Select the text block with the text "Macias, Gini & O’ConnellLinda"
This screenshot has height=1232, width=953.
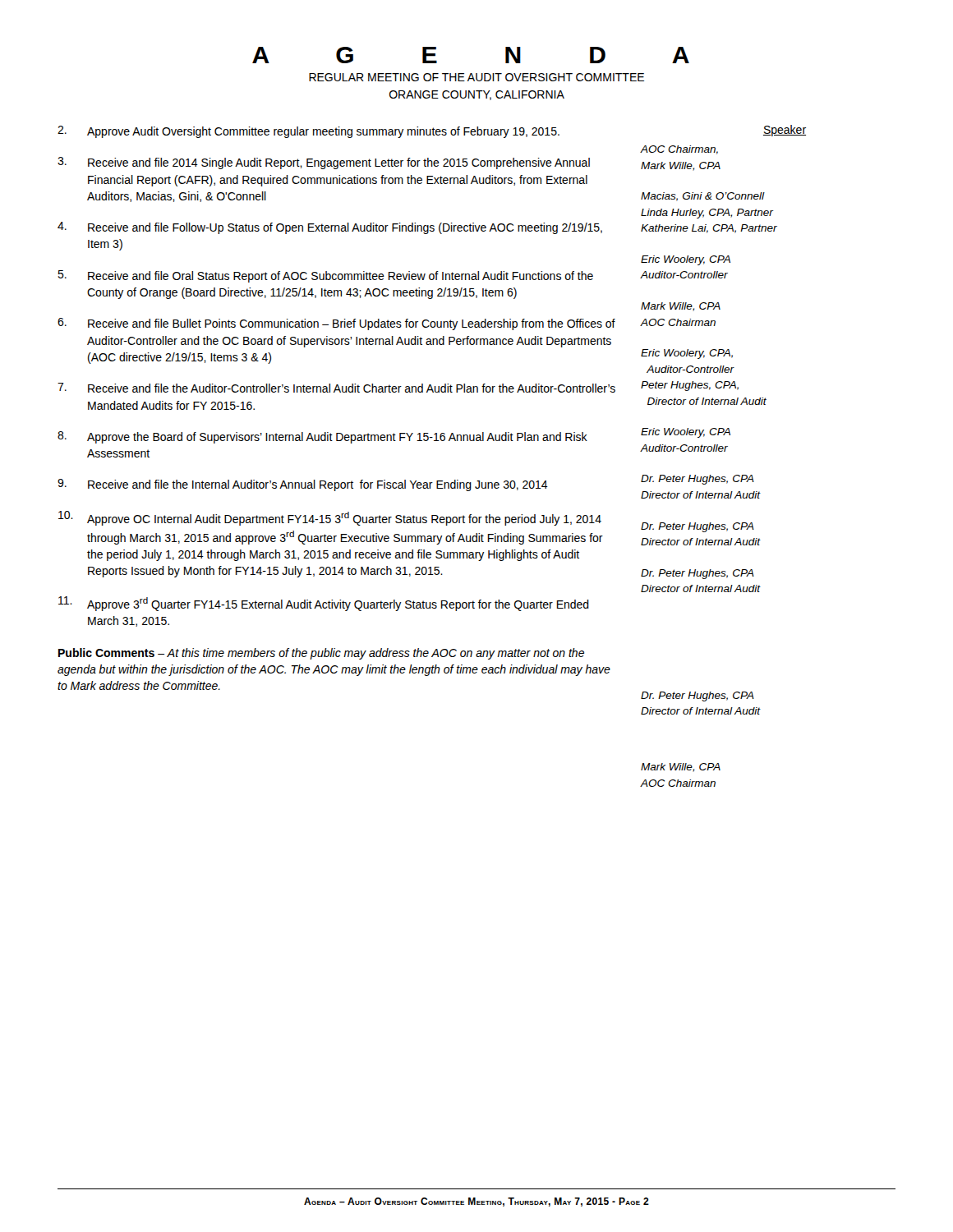[709, 212]
